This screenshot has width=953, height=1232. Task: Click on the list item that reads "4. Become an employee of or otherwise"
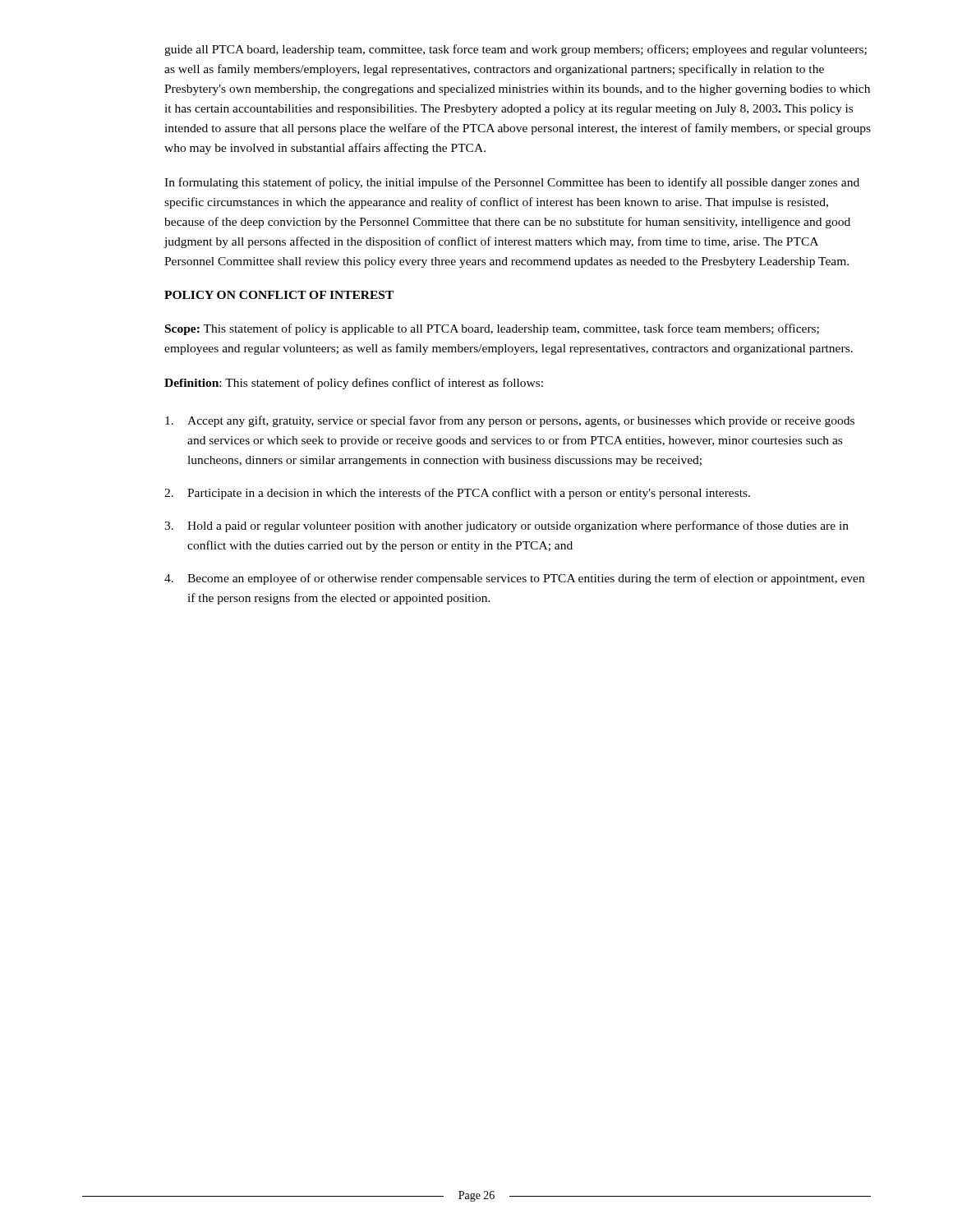[518, 588]
